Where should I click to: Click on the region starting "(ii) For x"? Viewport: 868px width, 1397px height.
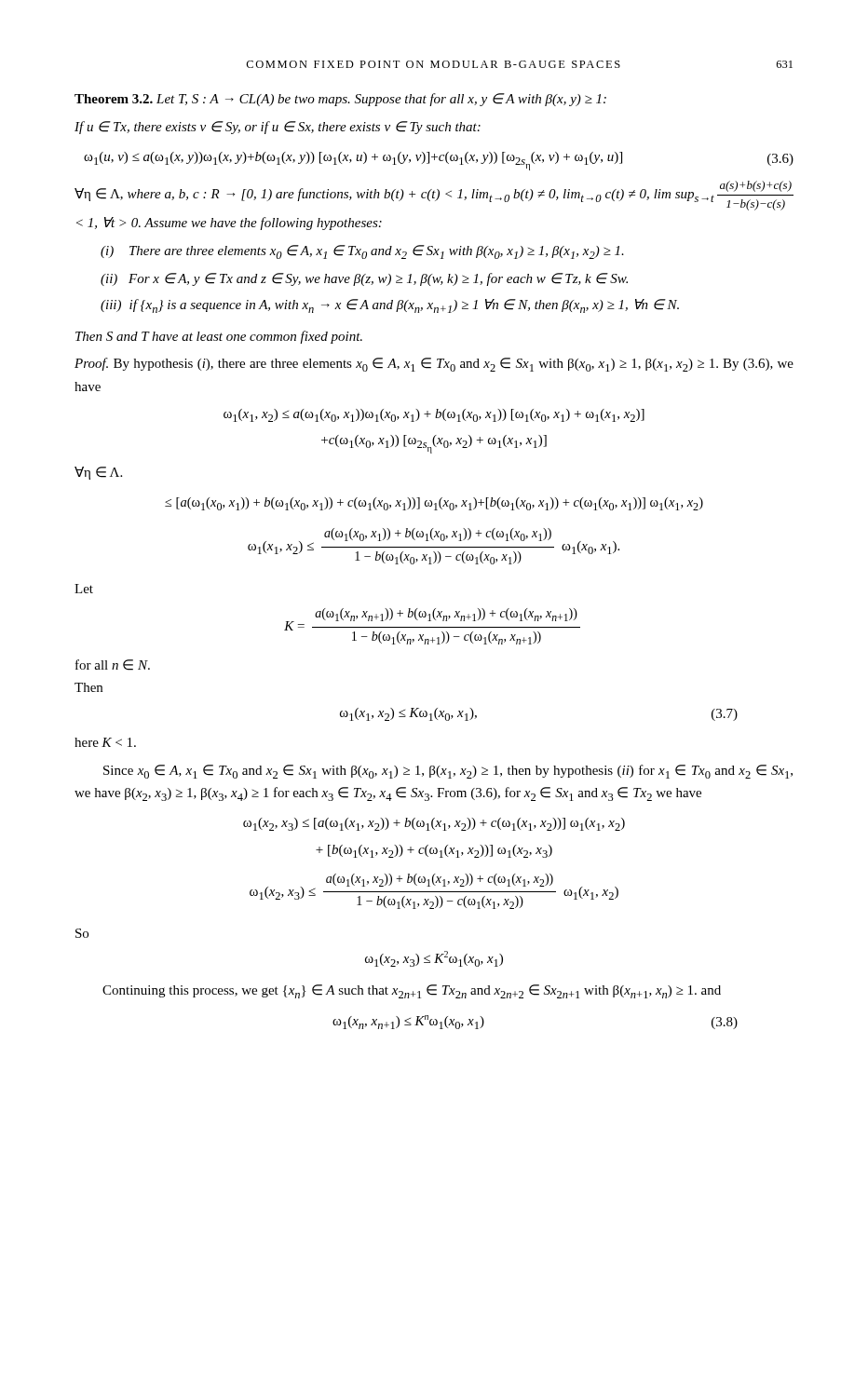[365, 279]
